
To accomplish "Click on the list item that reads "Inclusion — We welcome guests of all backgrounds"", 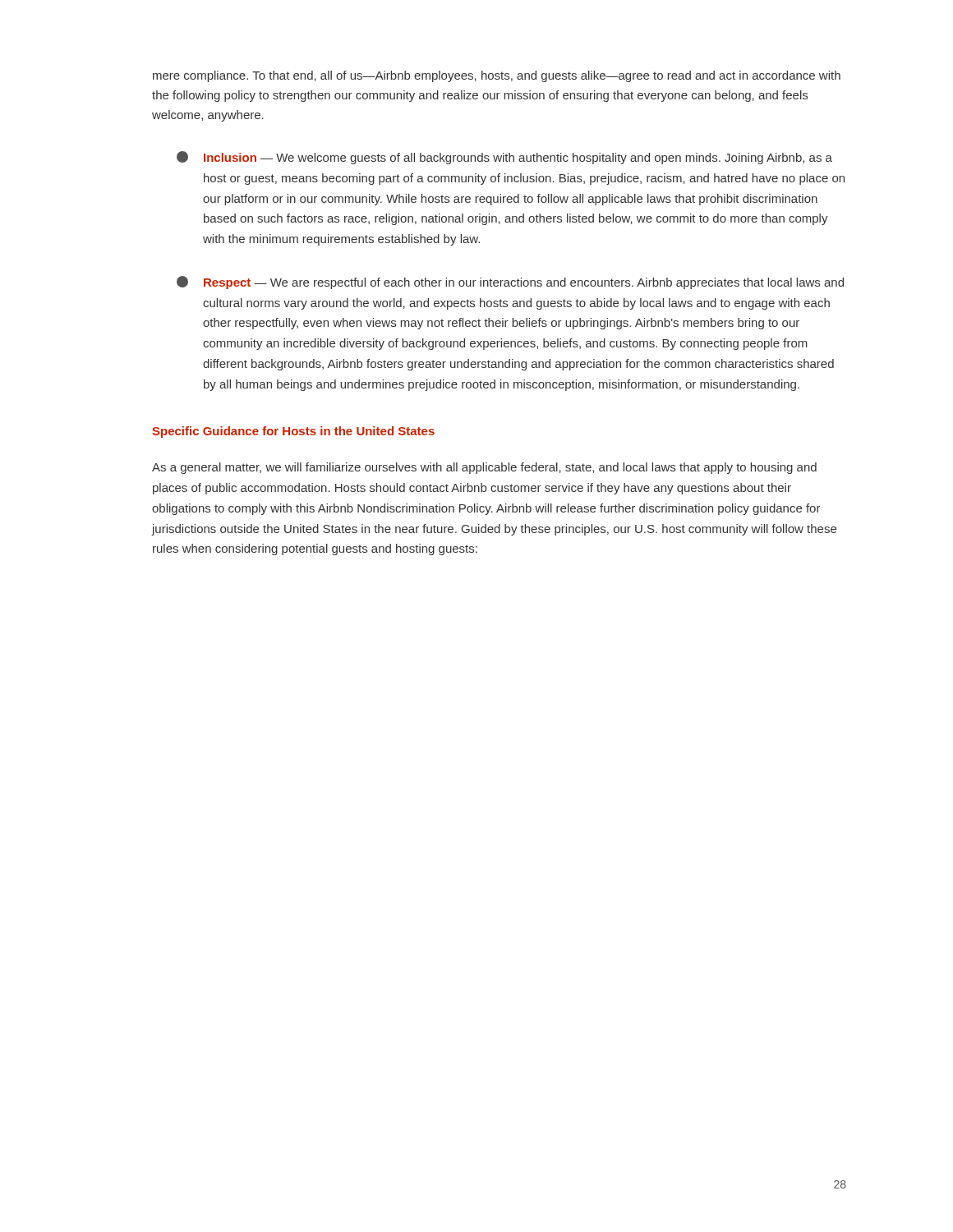I will coord(511,199).
